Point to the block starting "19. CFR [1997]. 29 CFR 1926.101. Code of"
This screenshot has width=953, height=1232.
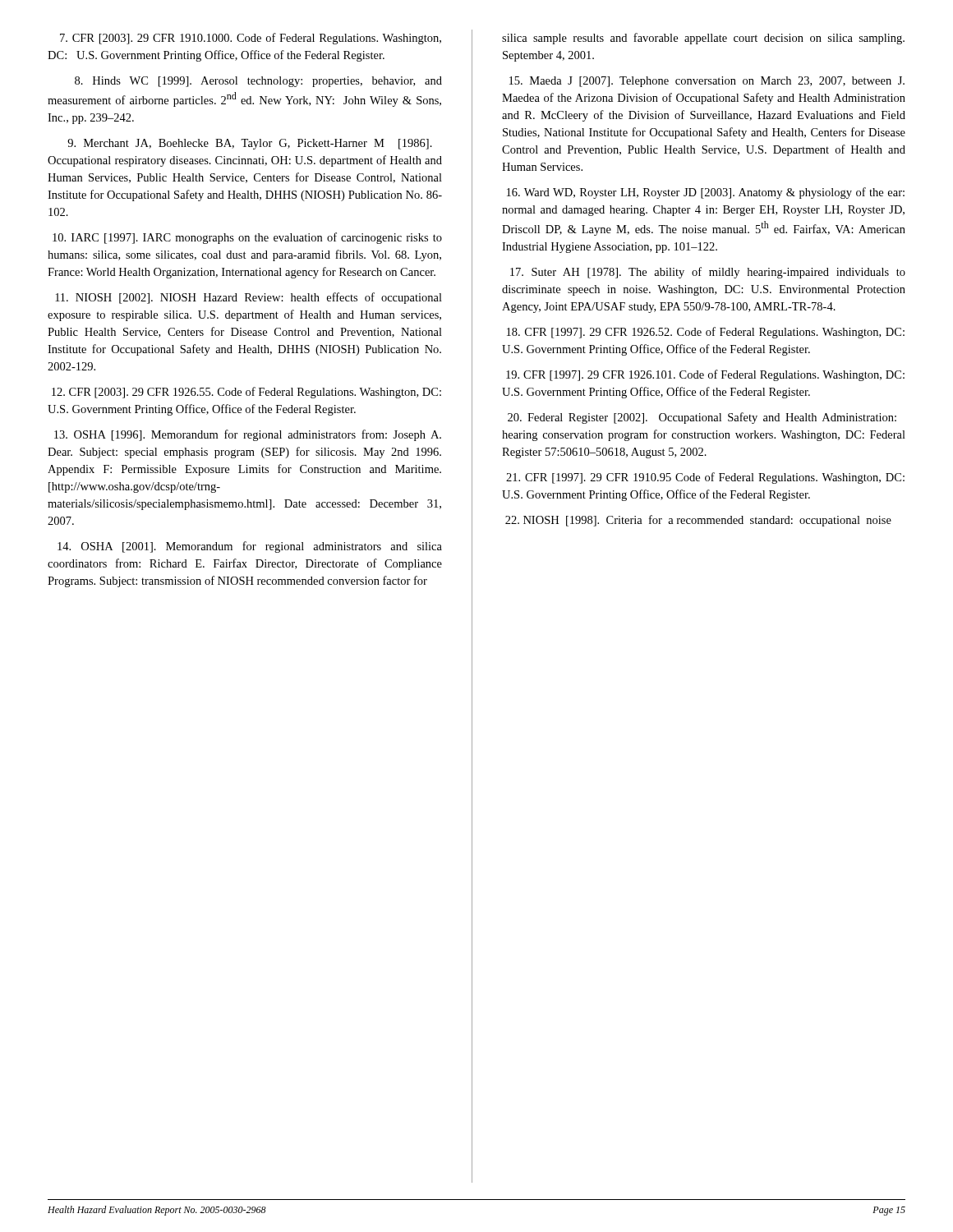click(704, 383)
